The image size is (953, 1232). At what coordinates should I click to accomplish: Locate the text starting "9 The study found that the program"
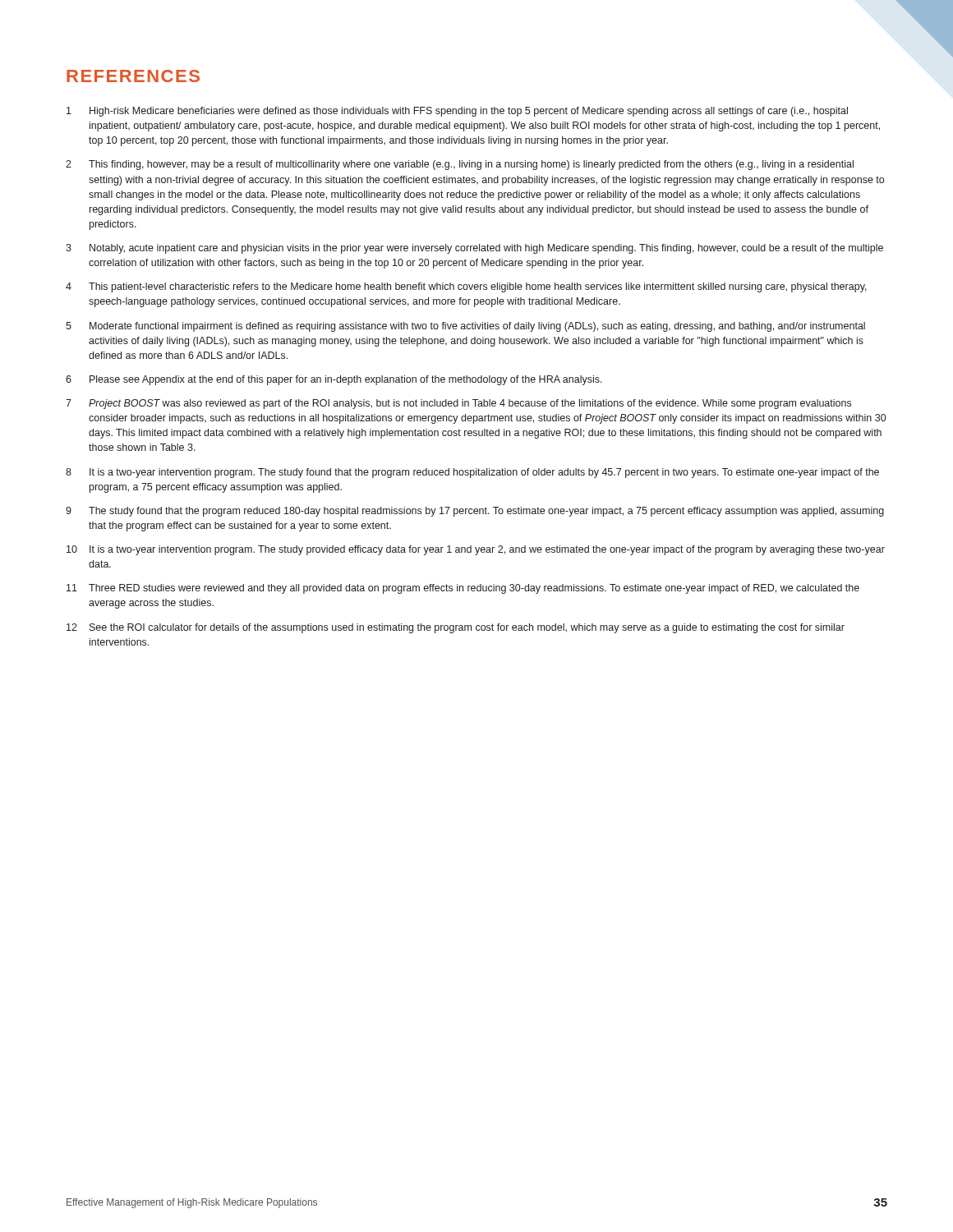[476, 518]
